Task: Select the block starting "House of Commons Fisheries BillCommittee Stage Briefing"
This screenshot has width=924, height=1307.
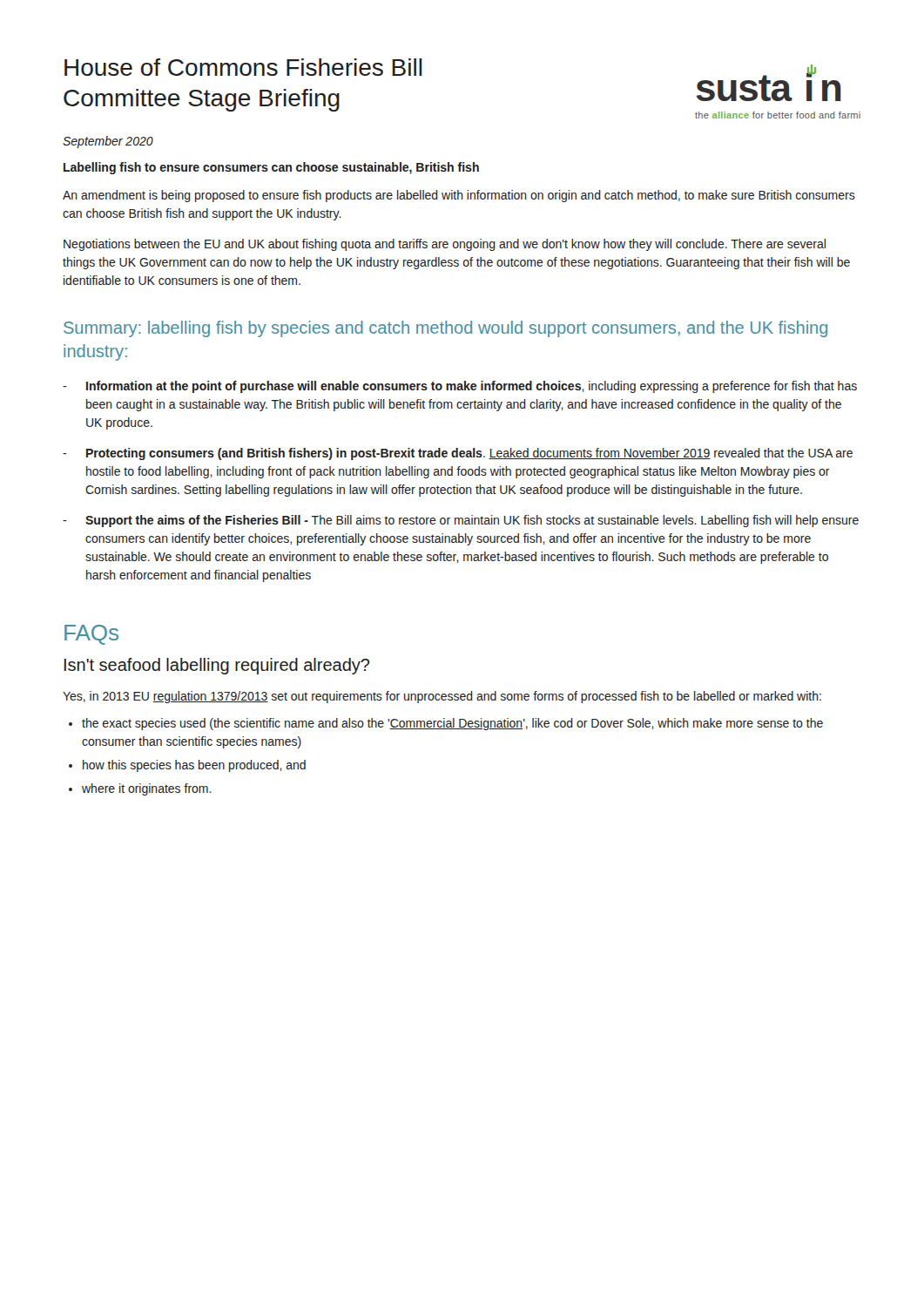Action: click(366, 83)
